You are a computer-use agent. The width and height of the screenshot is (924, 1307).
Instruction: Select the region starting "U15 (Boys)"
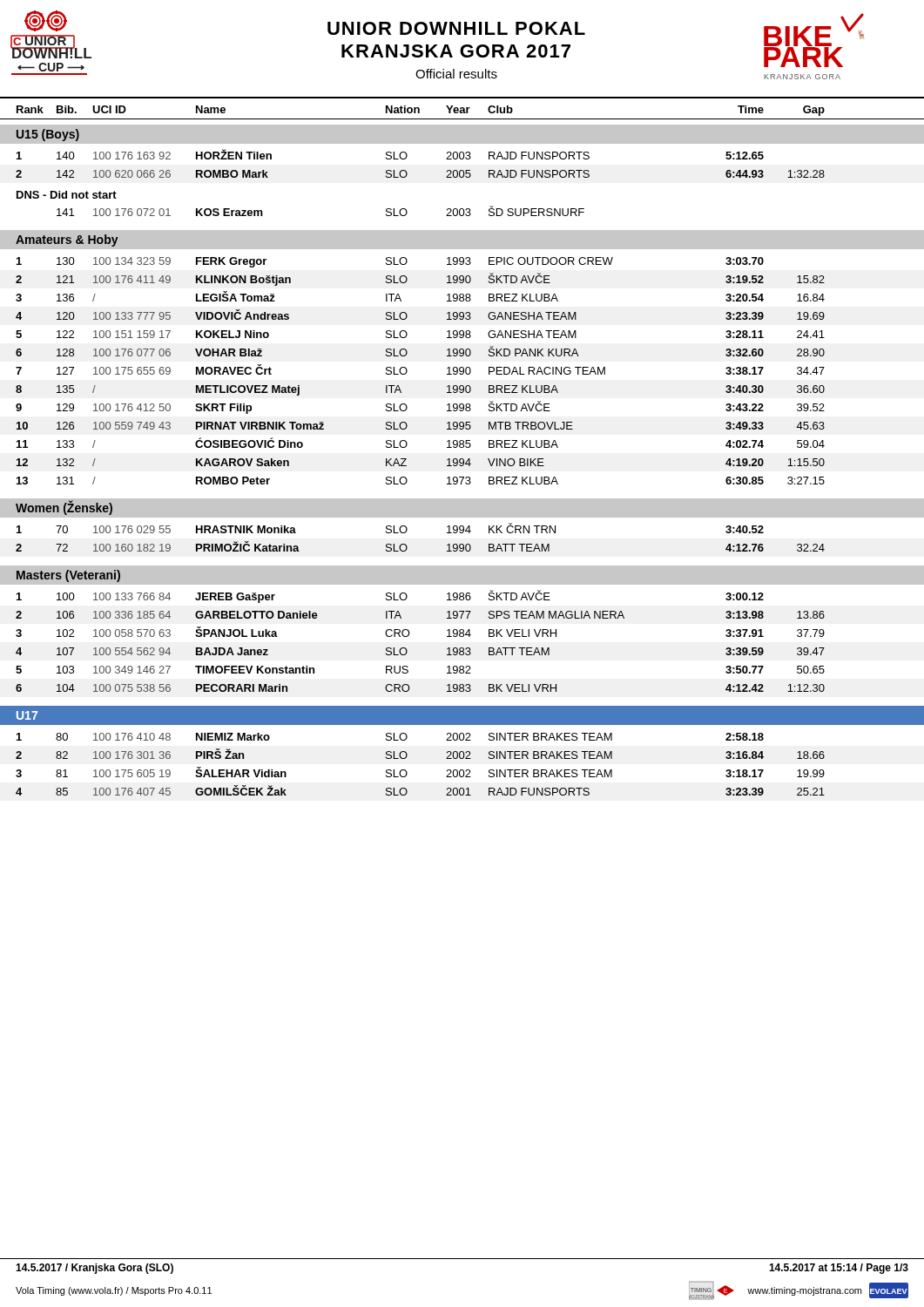tap(48, 134)
